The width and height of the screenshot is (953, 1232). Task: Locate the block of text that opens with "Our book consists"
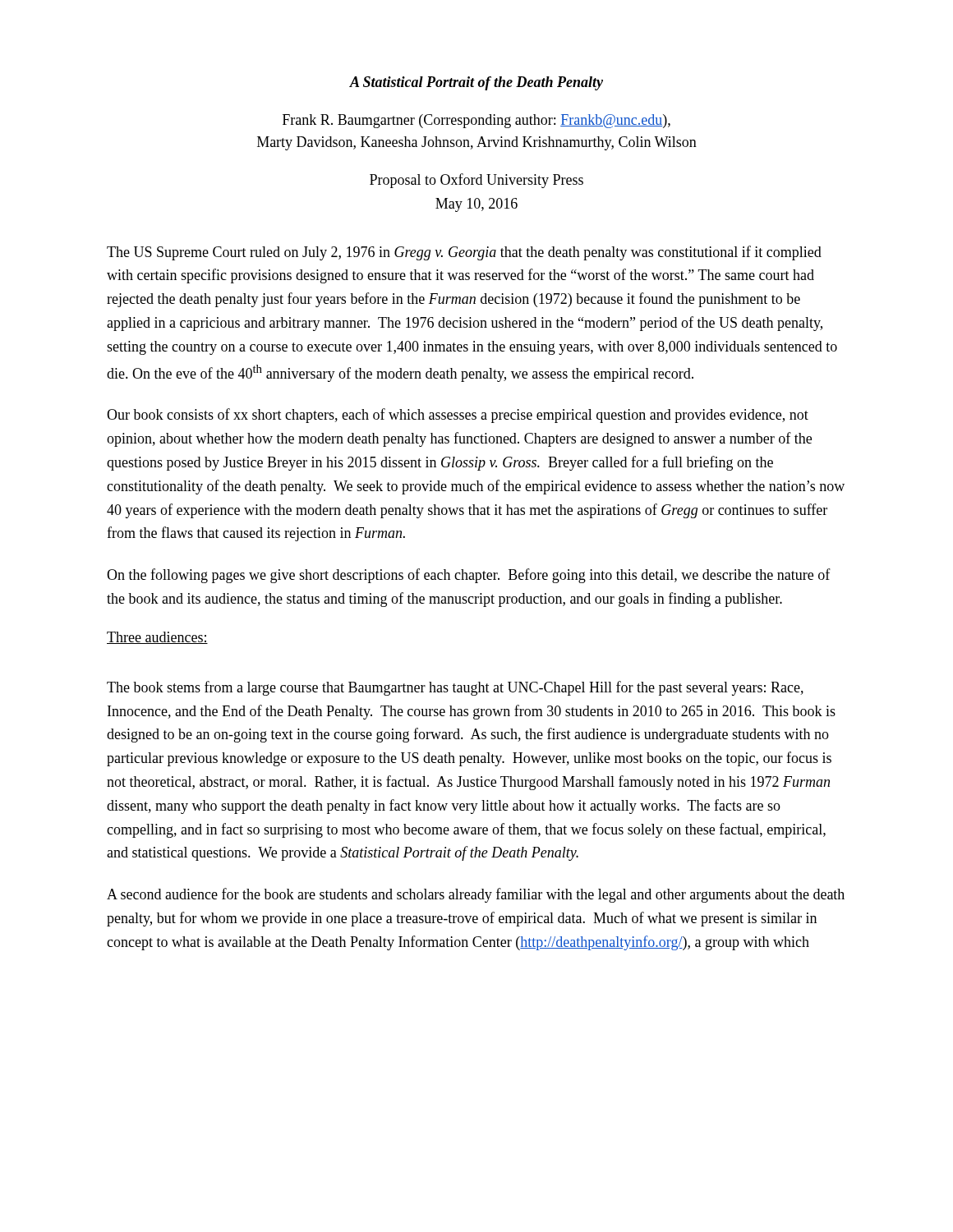[476, 474]
